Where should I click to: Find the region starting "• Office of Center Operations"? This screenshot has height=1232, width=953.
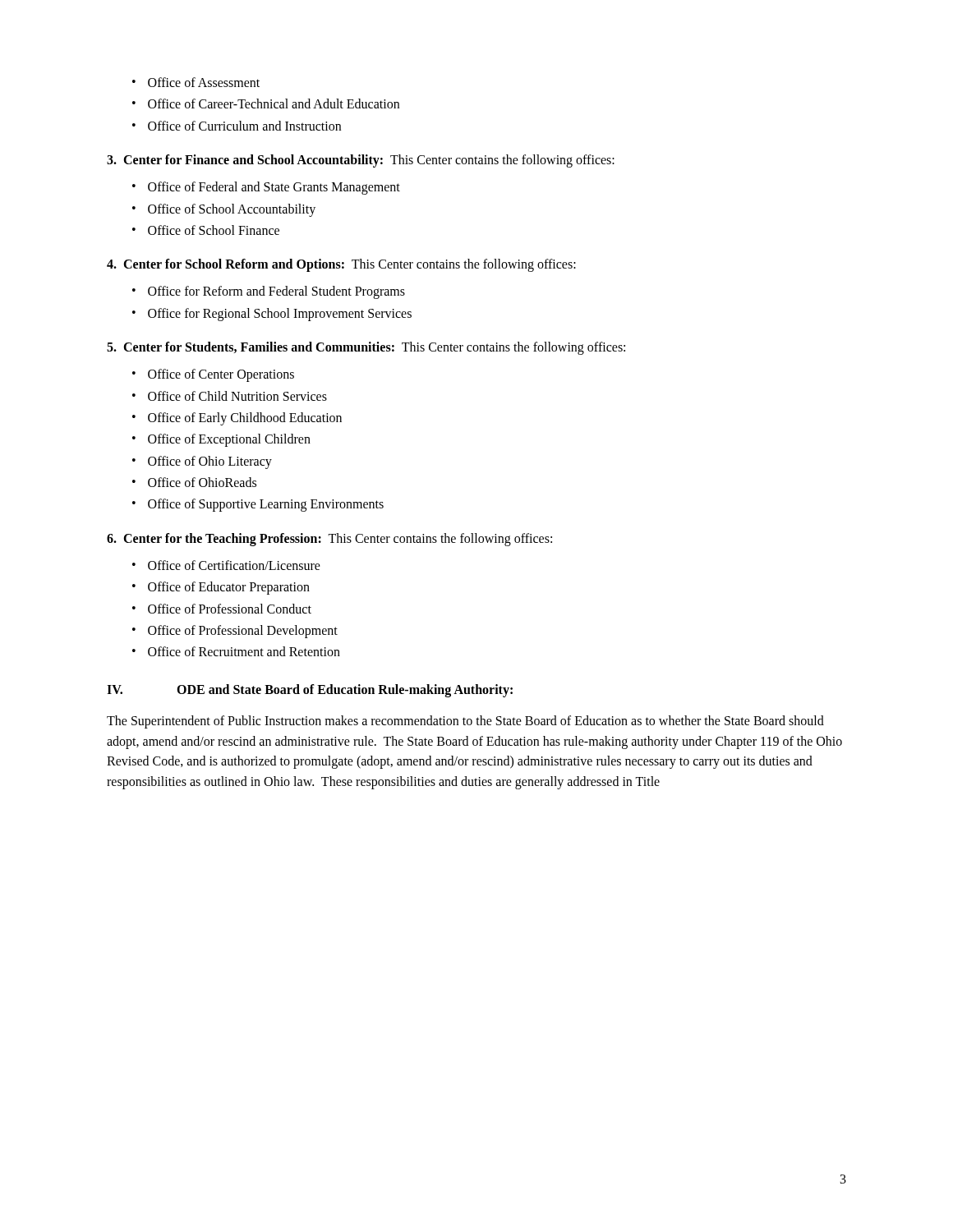[213, 375]
